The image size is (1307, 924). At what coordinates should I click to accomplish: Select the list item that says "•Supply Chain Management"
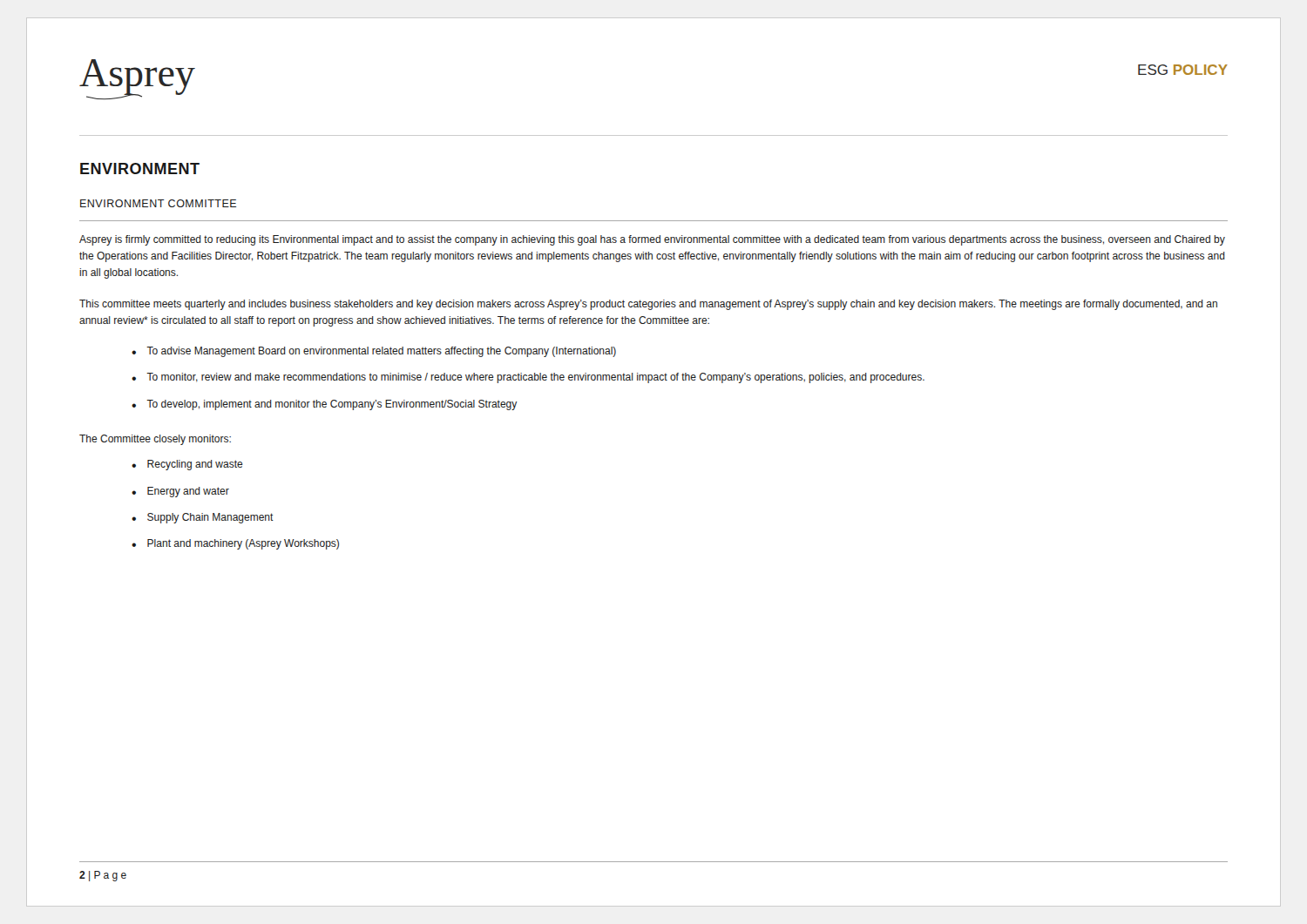[202, 519]
